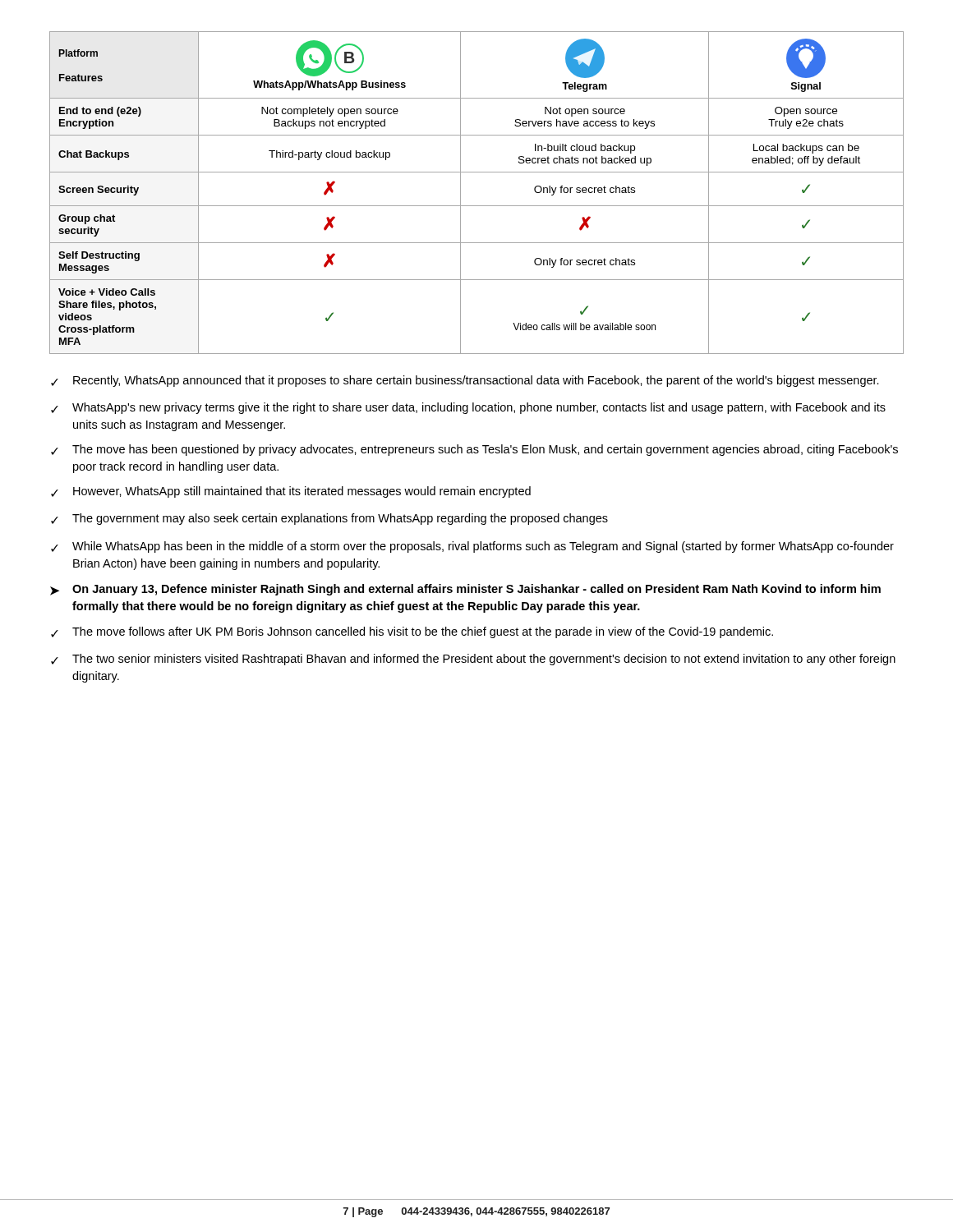Select the list item that says "✓ The government may"

[329, 520]
